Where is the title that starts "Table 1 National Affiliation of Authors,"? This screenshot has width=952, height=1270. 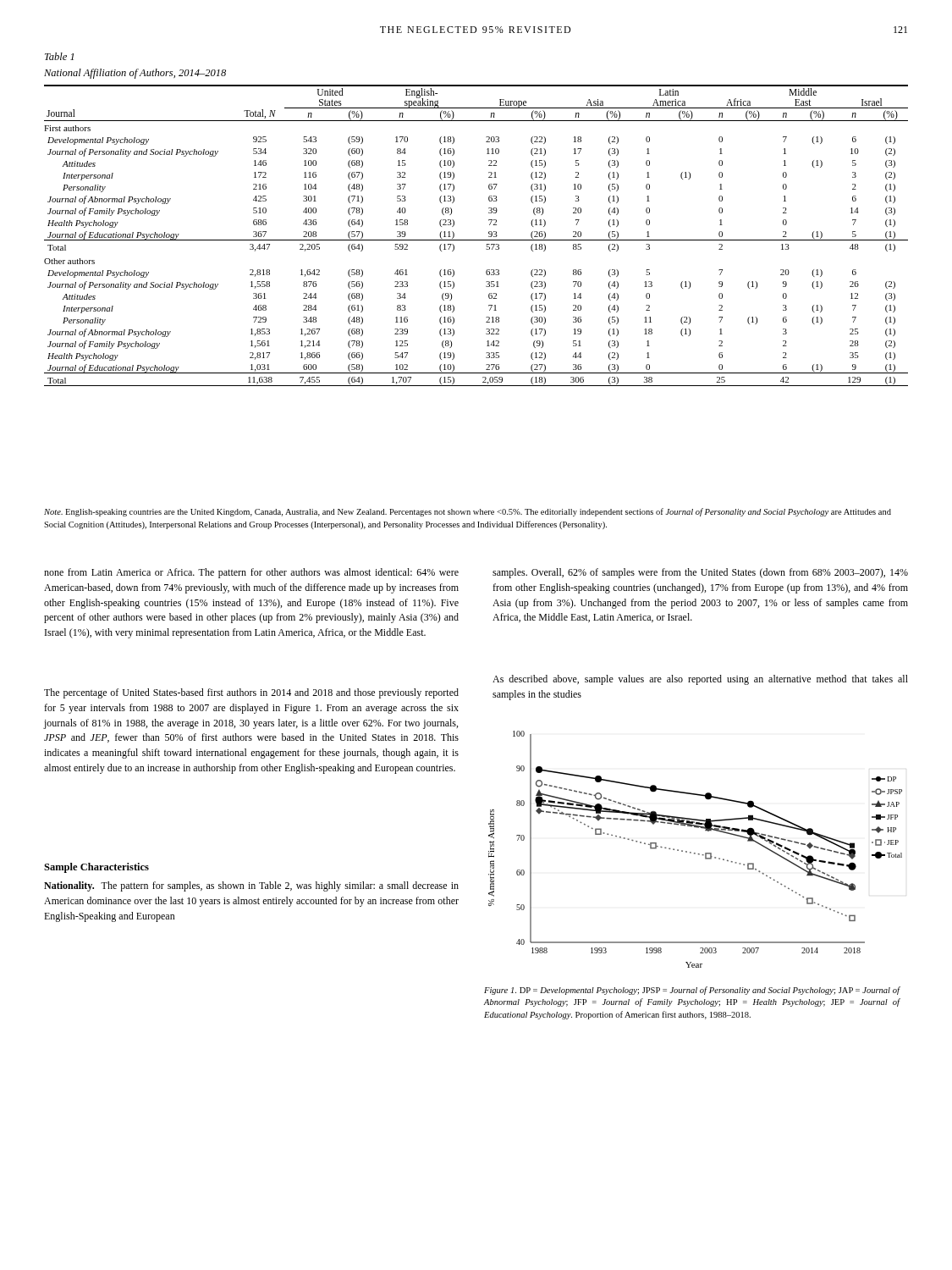point(135,65)
